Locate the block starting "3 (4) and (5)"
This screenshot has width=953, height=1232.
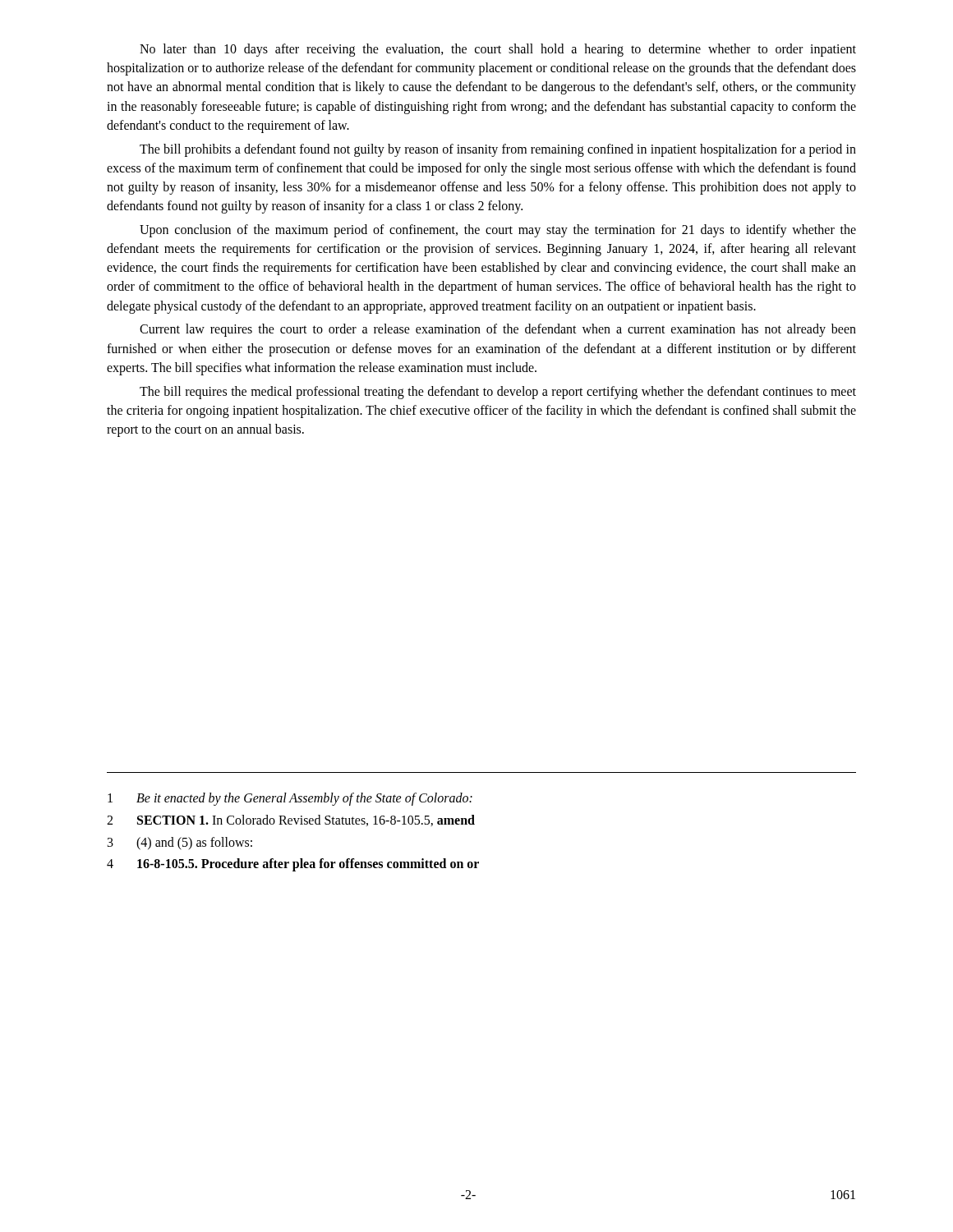coord(180,844)
